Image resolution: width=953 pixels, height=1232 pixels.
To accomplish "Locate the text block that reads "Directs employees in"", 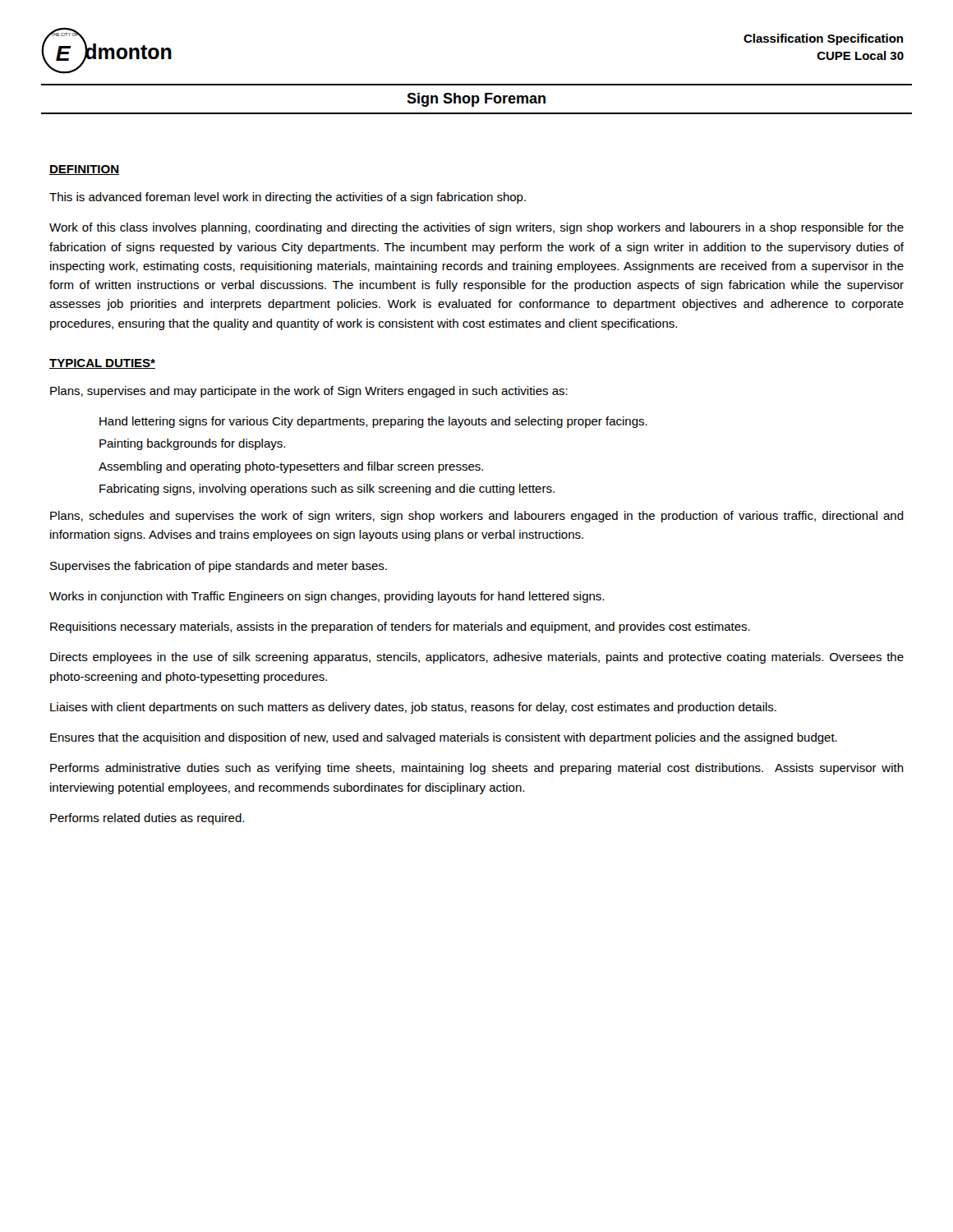I will [476, 666].
